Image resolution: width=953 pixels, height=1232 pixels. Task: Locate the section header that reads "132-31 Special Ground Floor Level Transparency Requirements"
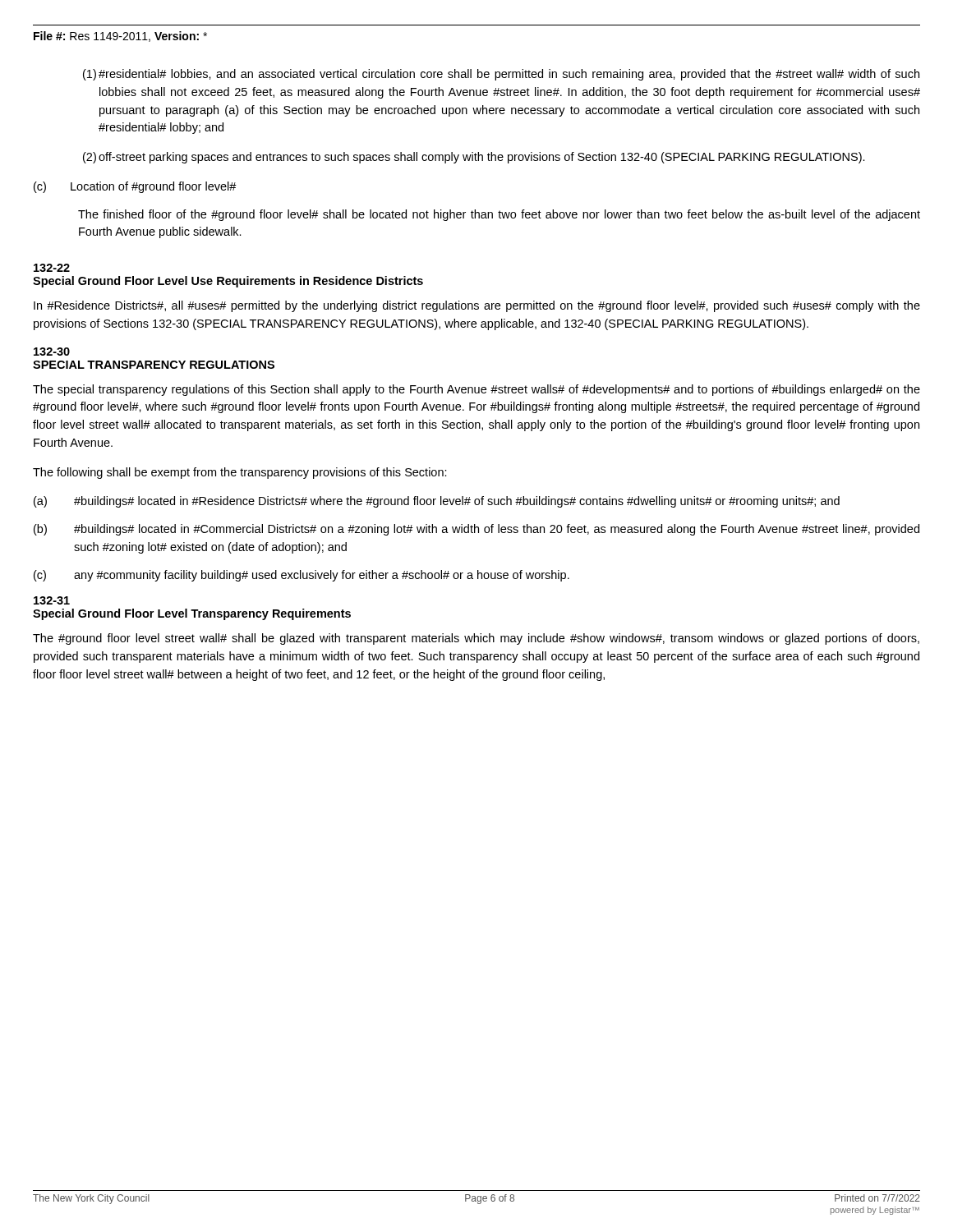pos(52,600)
